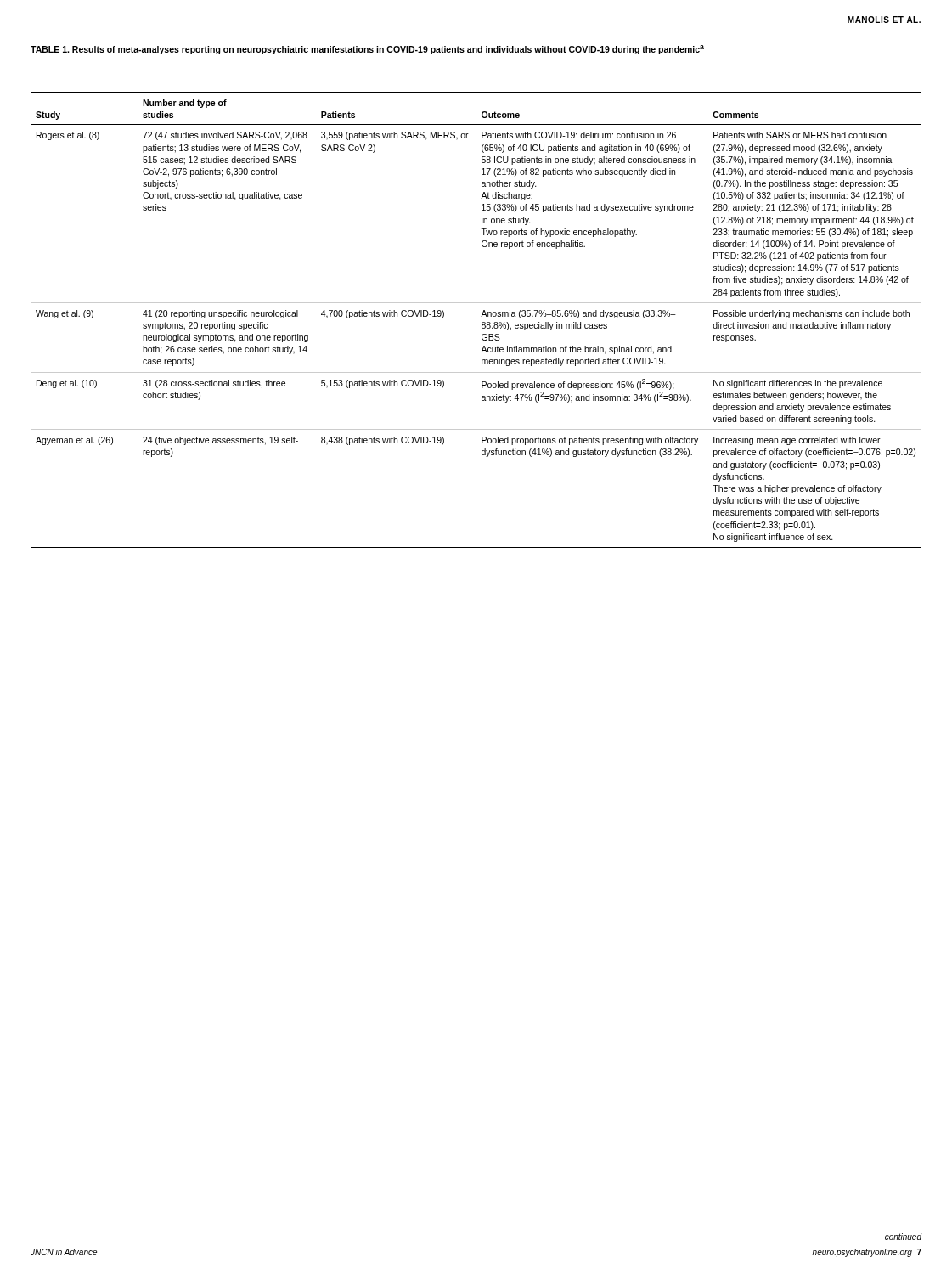This screenshot has width=952, height=1274.
Task: Find the caption containing "TABLE 1. Results"
Action: click(367, 48)
